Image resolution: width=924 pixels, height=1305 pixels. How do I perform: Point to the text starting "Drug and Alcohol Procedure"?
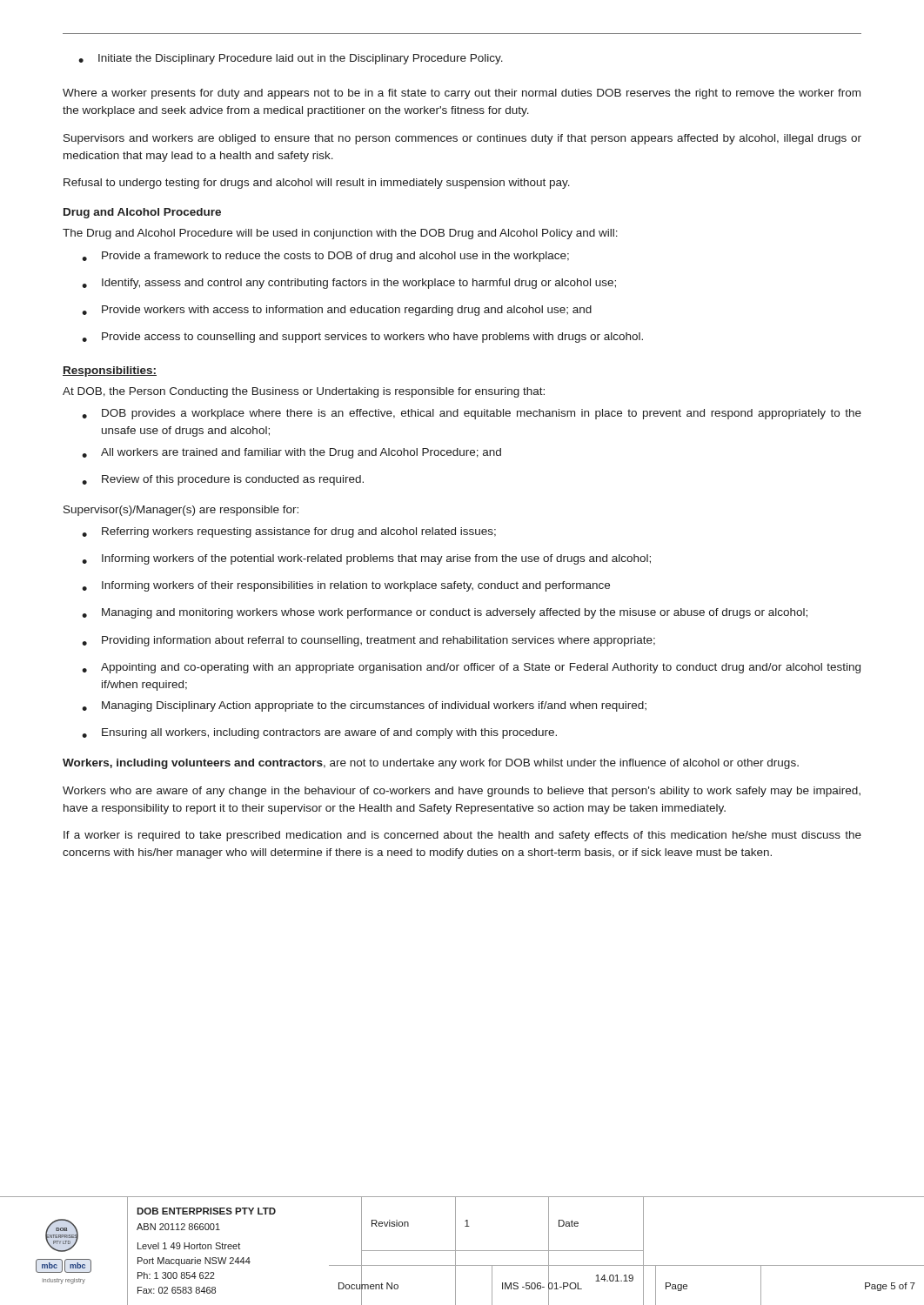coord(142,212)
